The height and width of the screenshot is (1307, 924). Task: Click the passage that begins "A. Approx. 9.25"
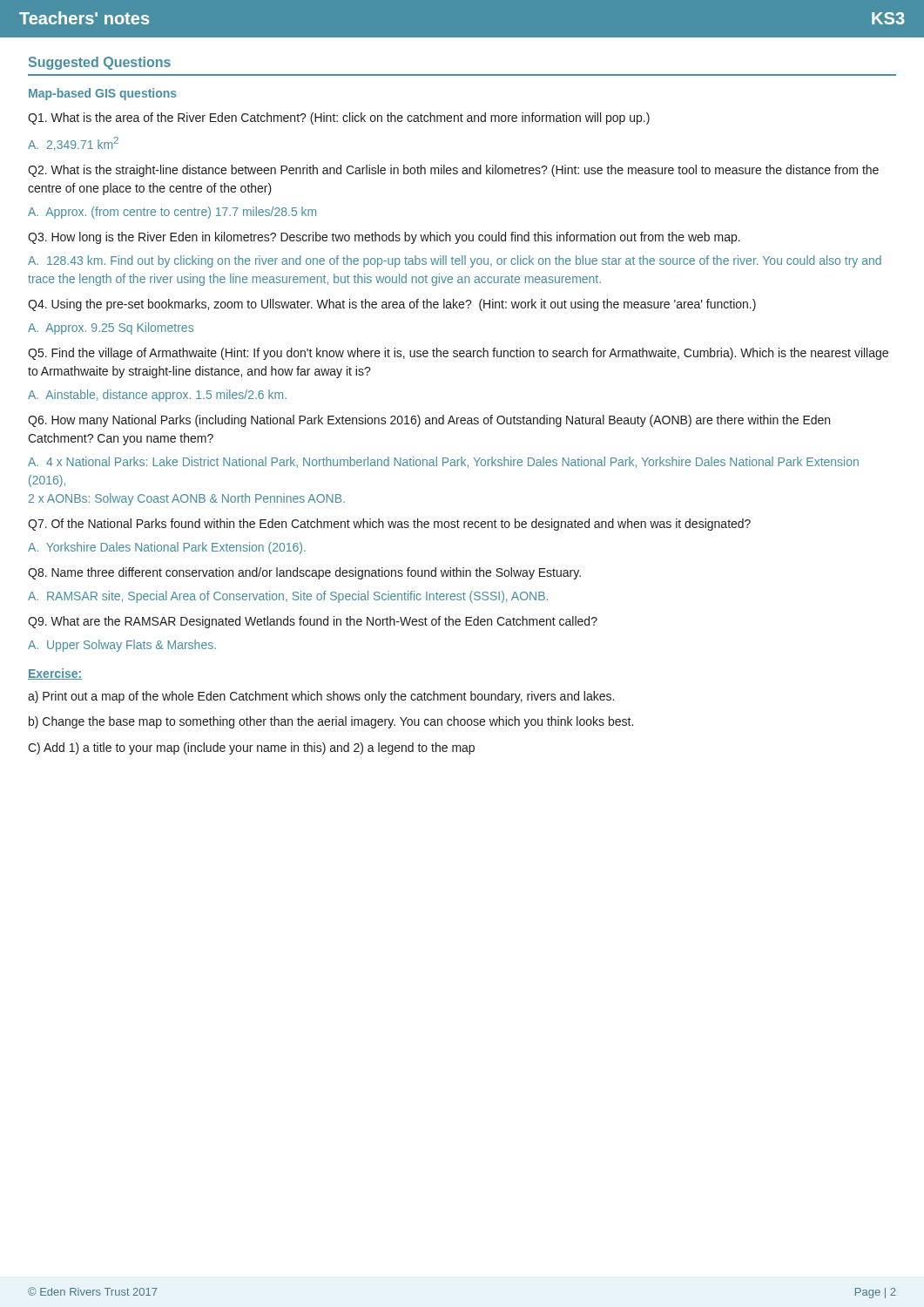click(111, 327)
